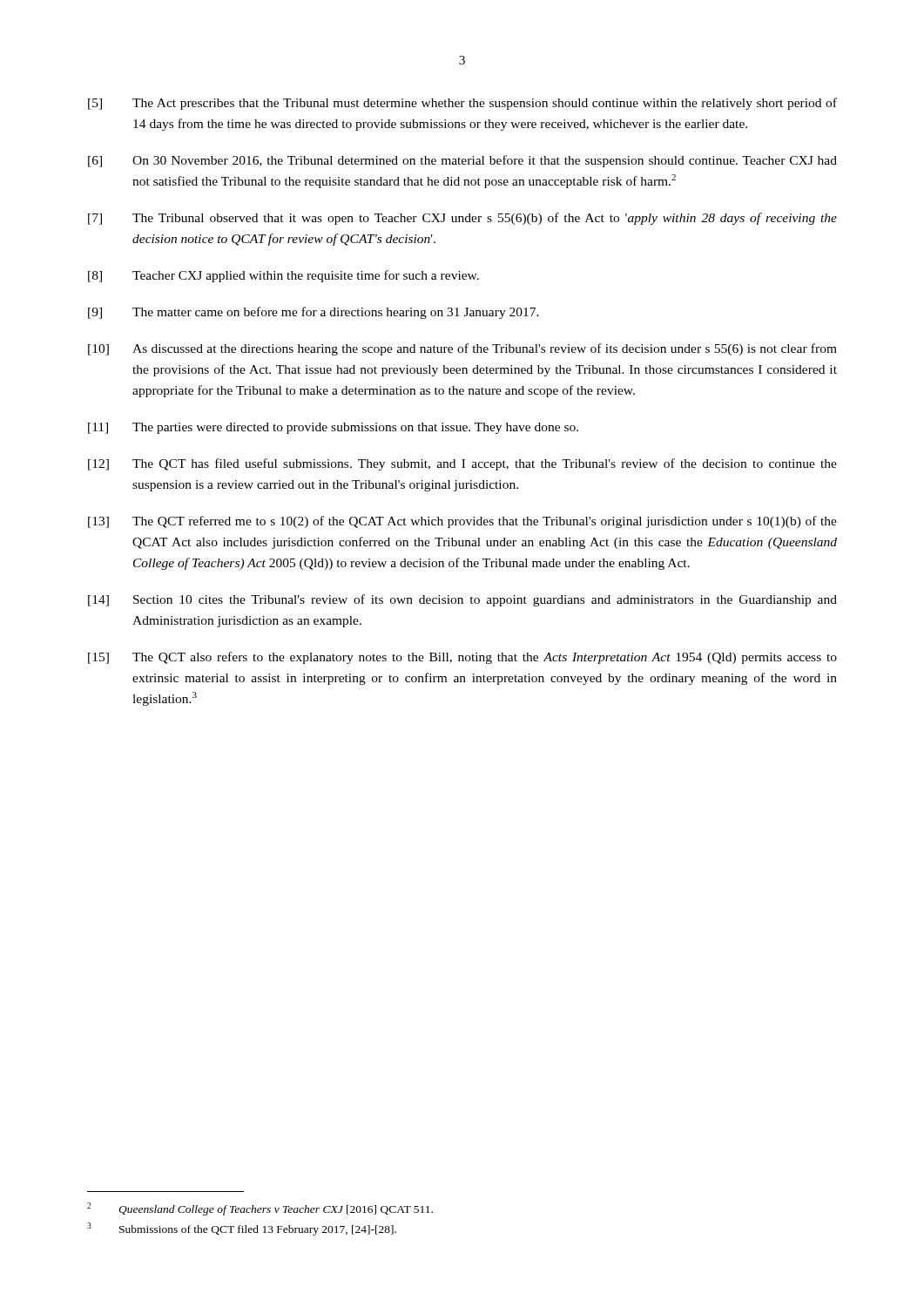
Task: Click on the text starting "[7] The Tribunal"
Action: pyautogui.click(x=462, y=228)
